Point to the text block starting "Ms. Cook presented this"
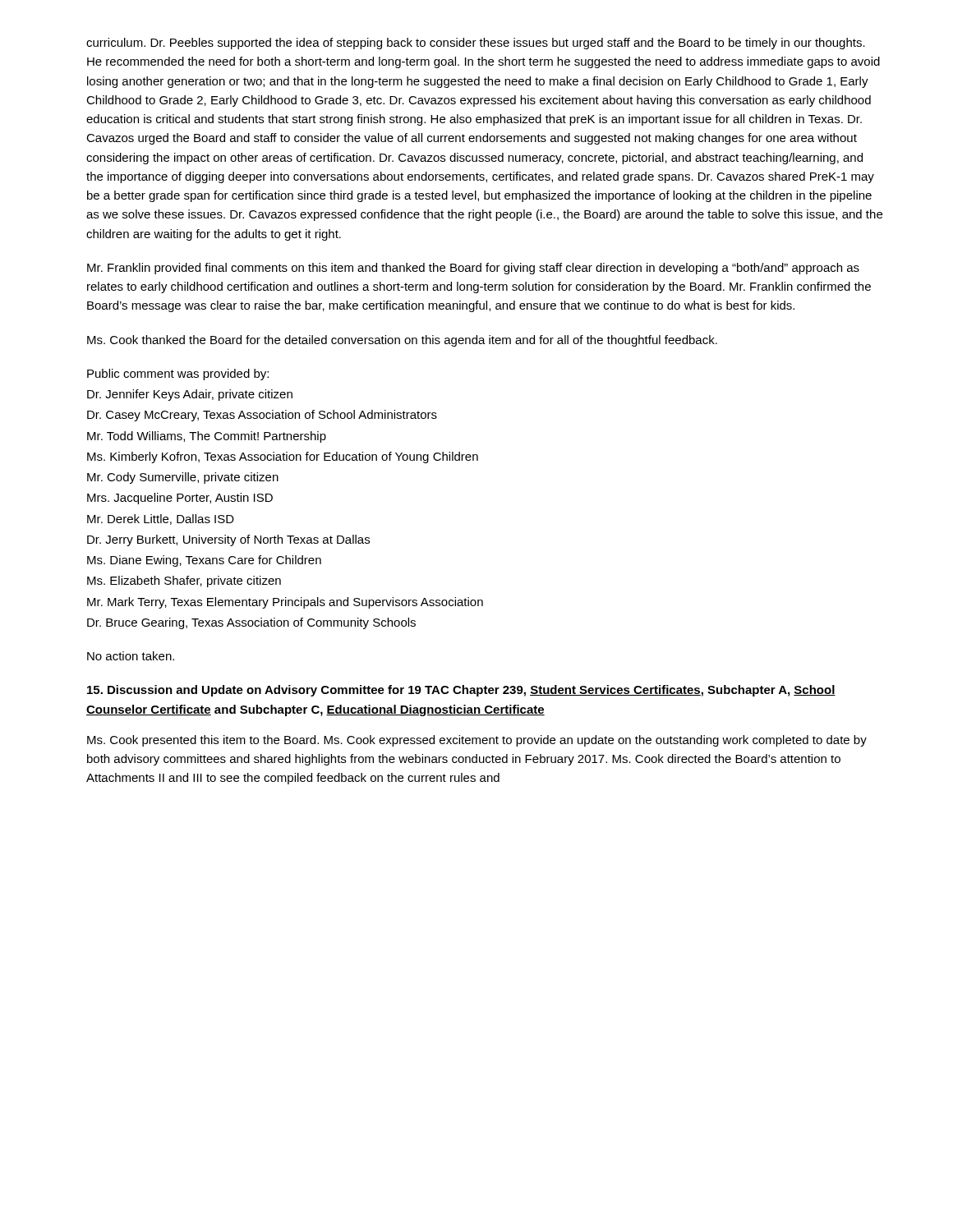This screenshot has width=953, height=1232. point(476,758)
